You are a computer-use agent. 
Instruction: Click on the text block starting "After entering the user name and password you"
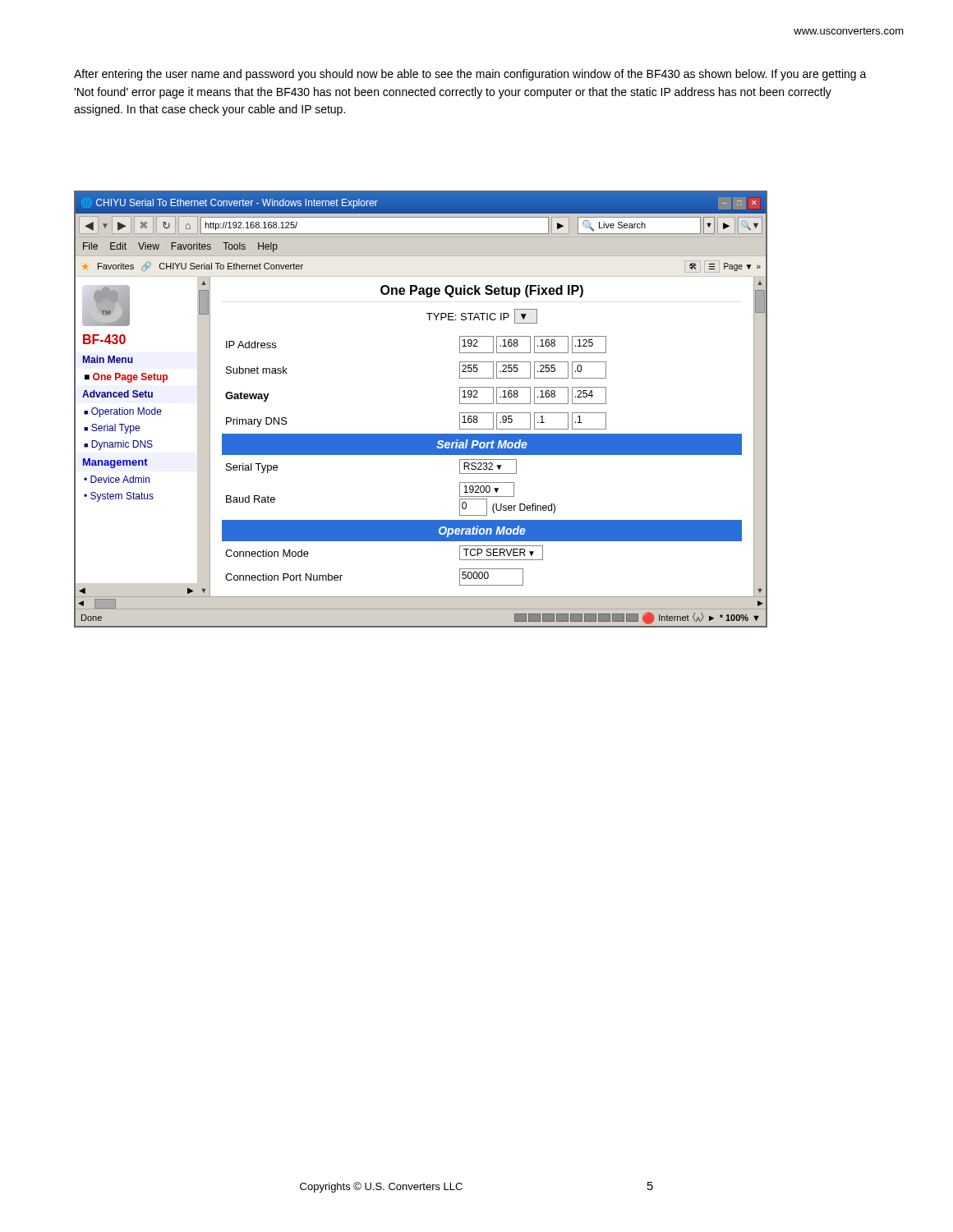pyautogui.click(x=470, y=92)
